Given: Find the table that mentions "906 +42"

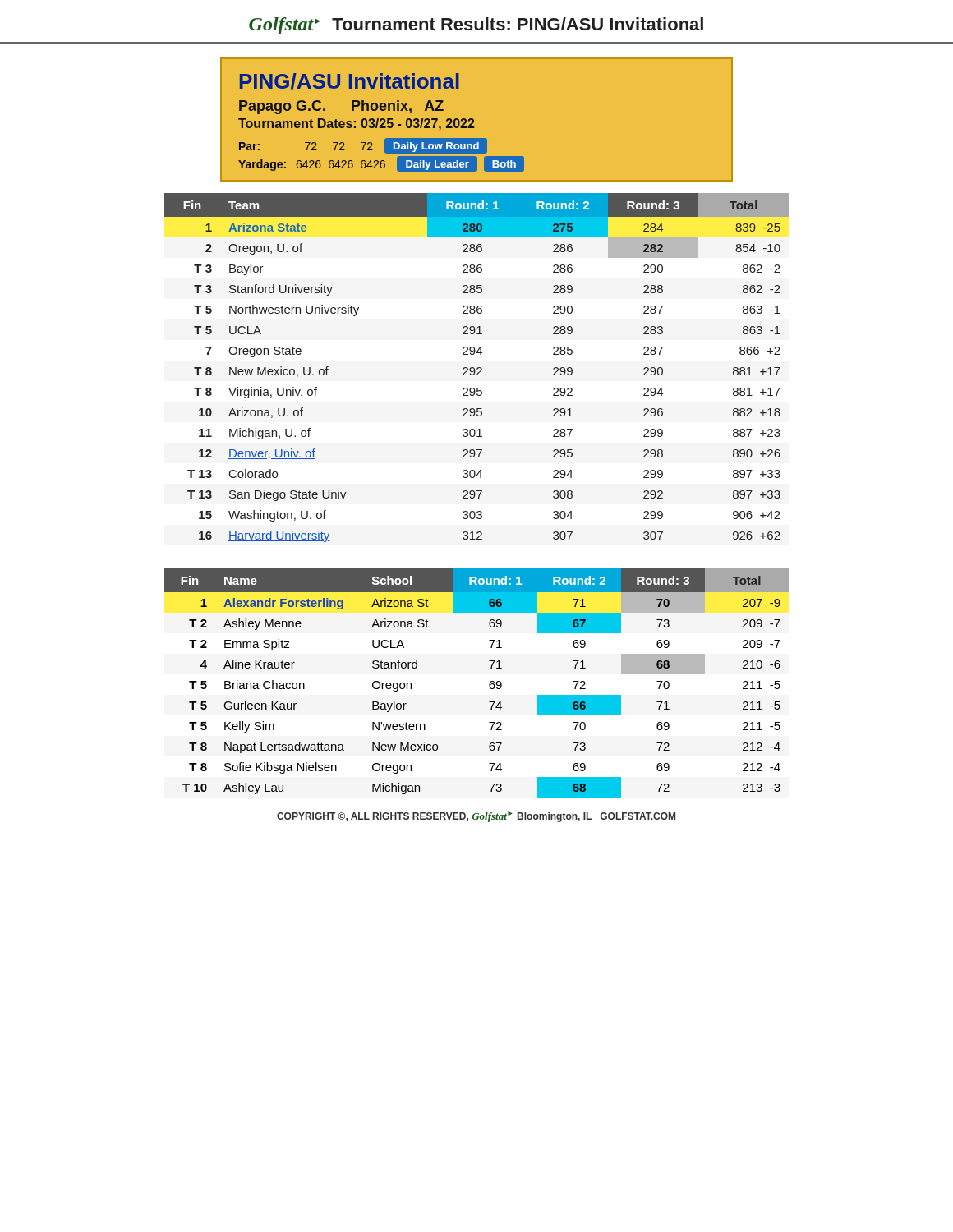Looking at the screenshot, I should (x=476, y=369).
